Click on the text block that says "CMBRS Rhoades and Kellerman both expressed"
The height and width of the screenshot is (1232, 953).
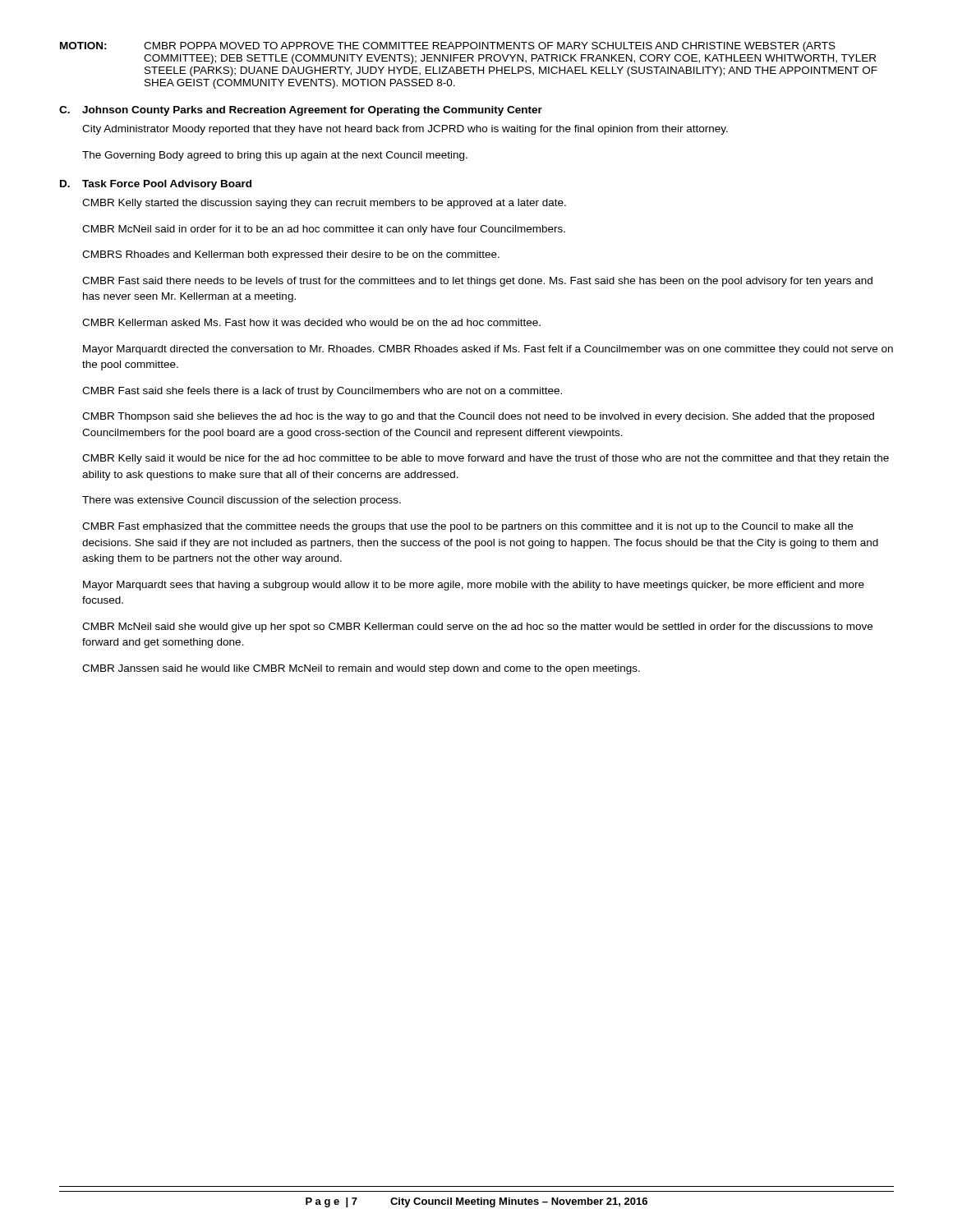[291, 254]
